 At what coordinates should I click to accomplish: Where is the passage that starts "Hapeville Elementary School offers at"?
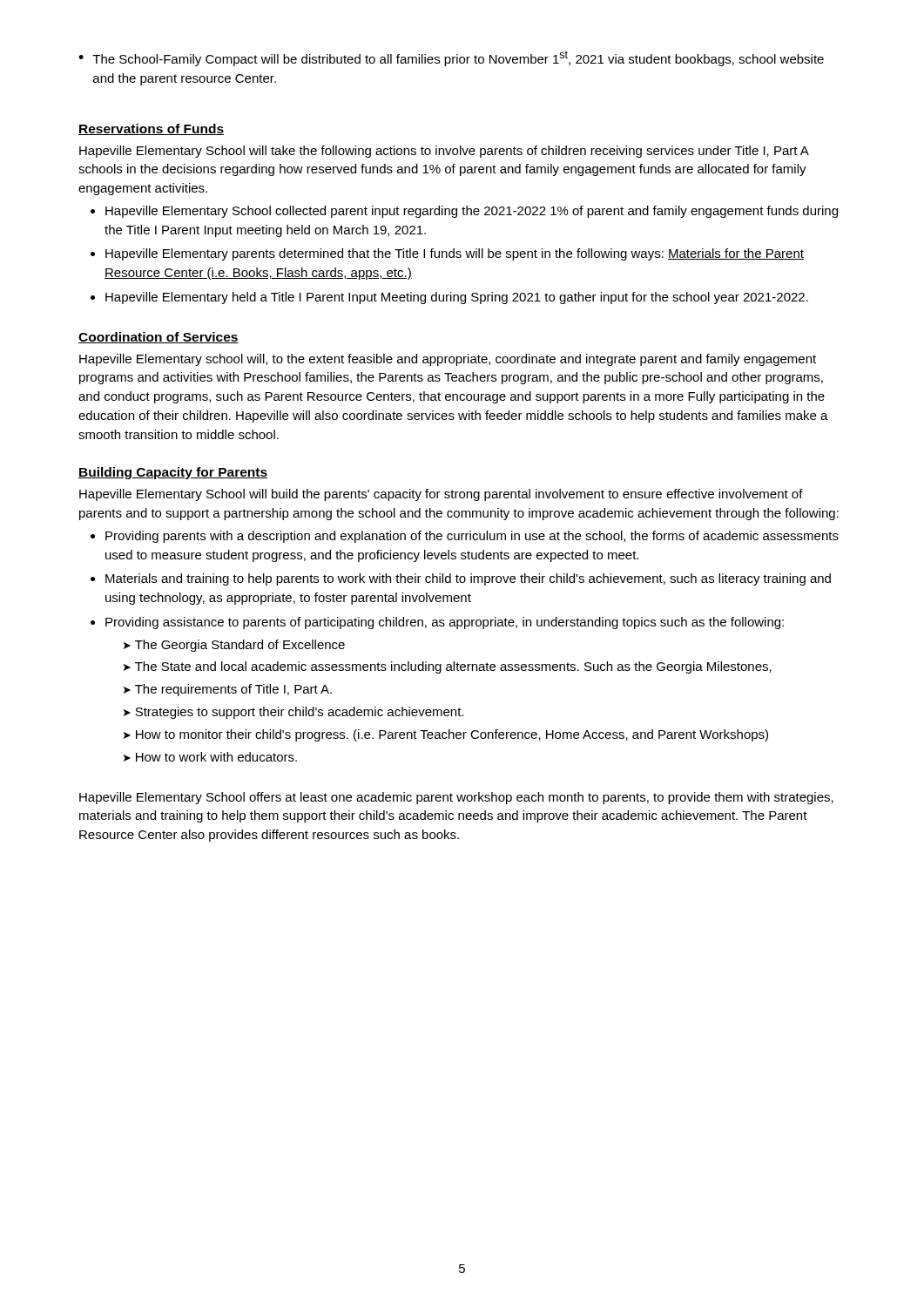click(x=456, y=815)
